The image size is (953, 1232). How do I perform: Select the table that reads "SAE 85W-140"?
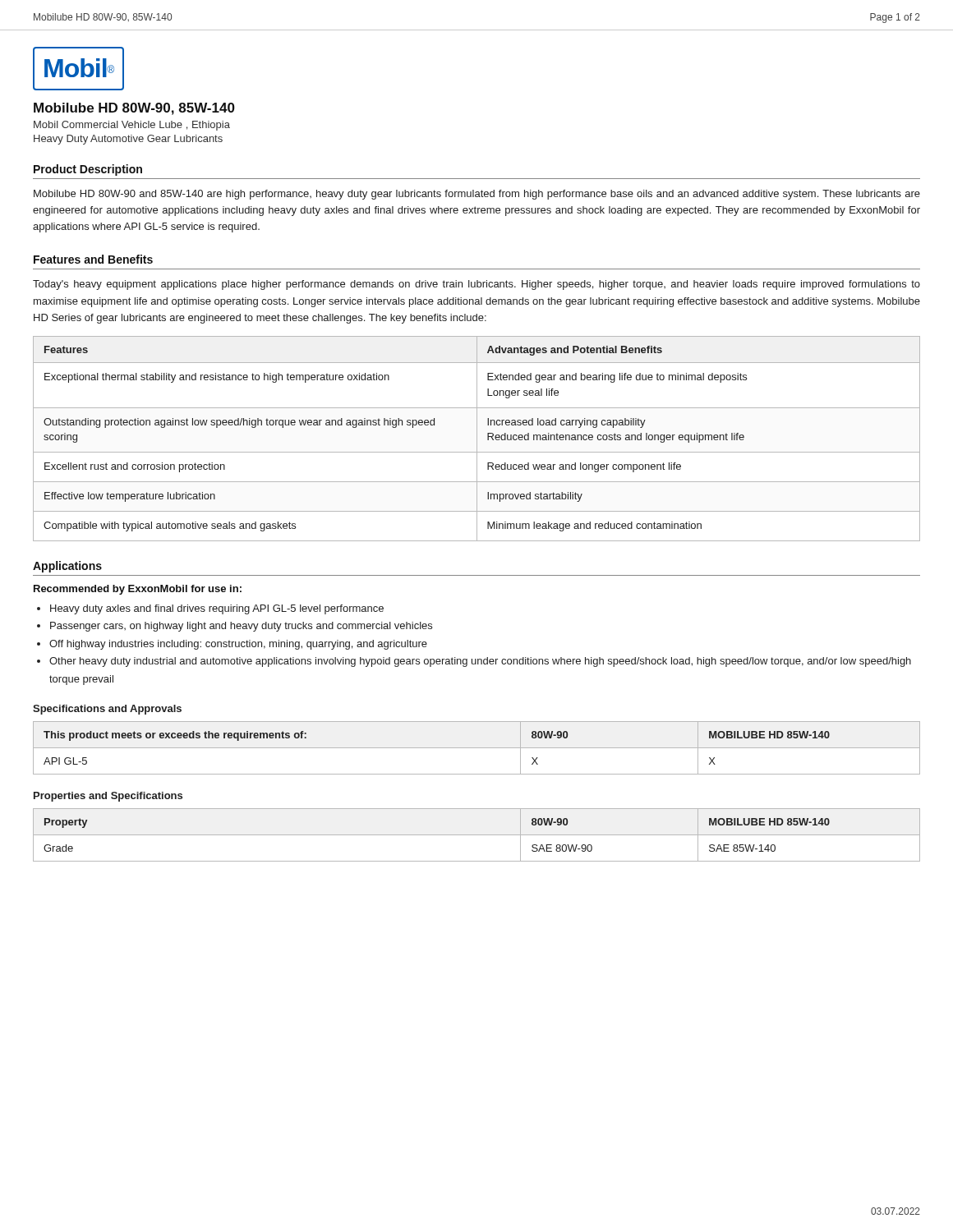[476, 835]
